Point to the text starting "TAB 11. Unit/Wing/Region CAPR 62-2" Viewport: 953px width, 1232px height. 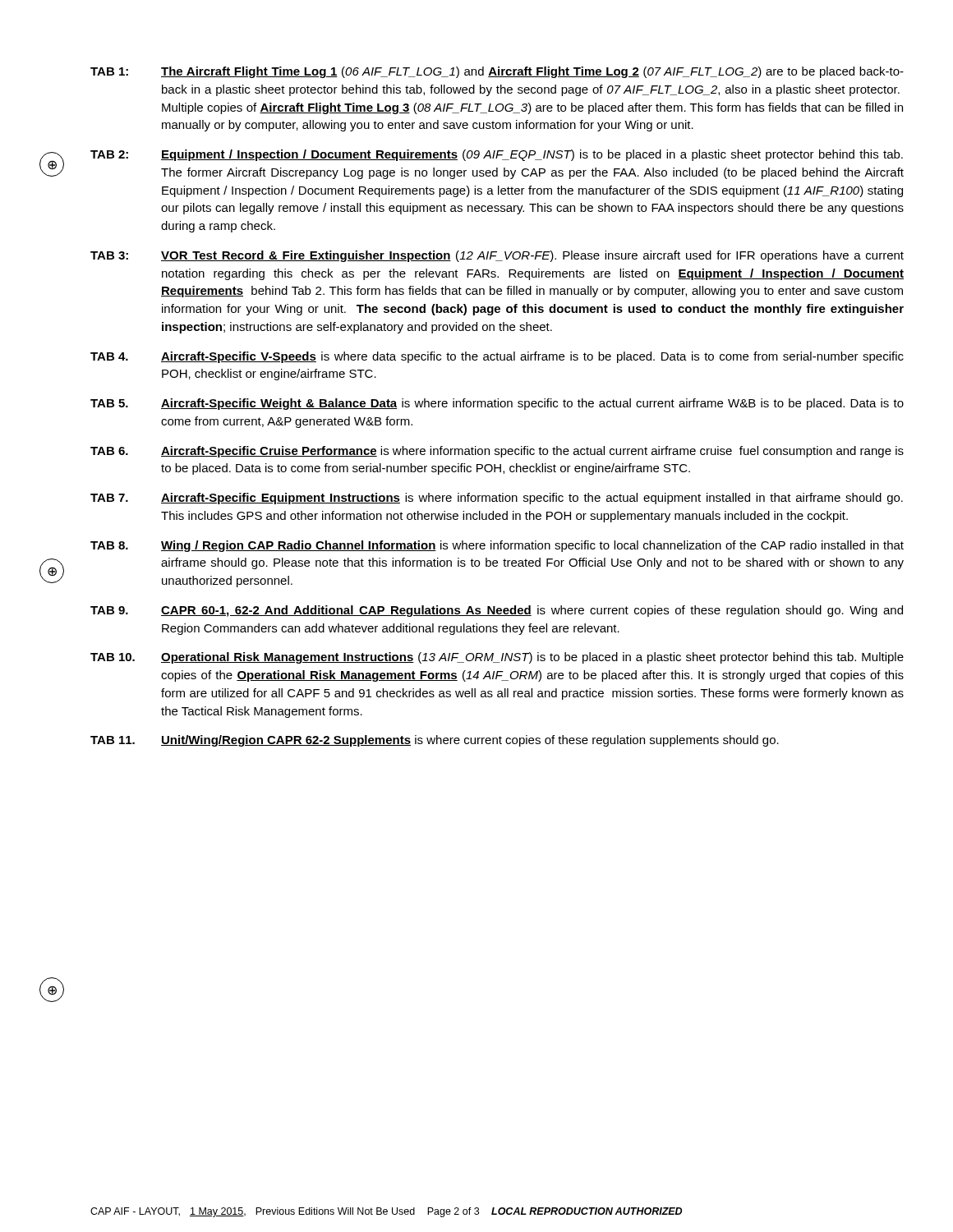pos(497,740)
